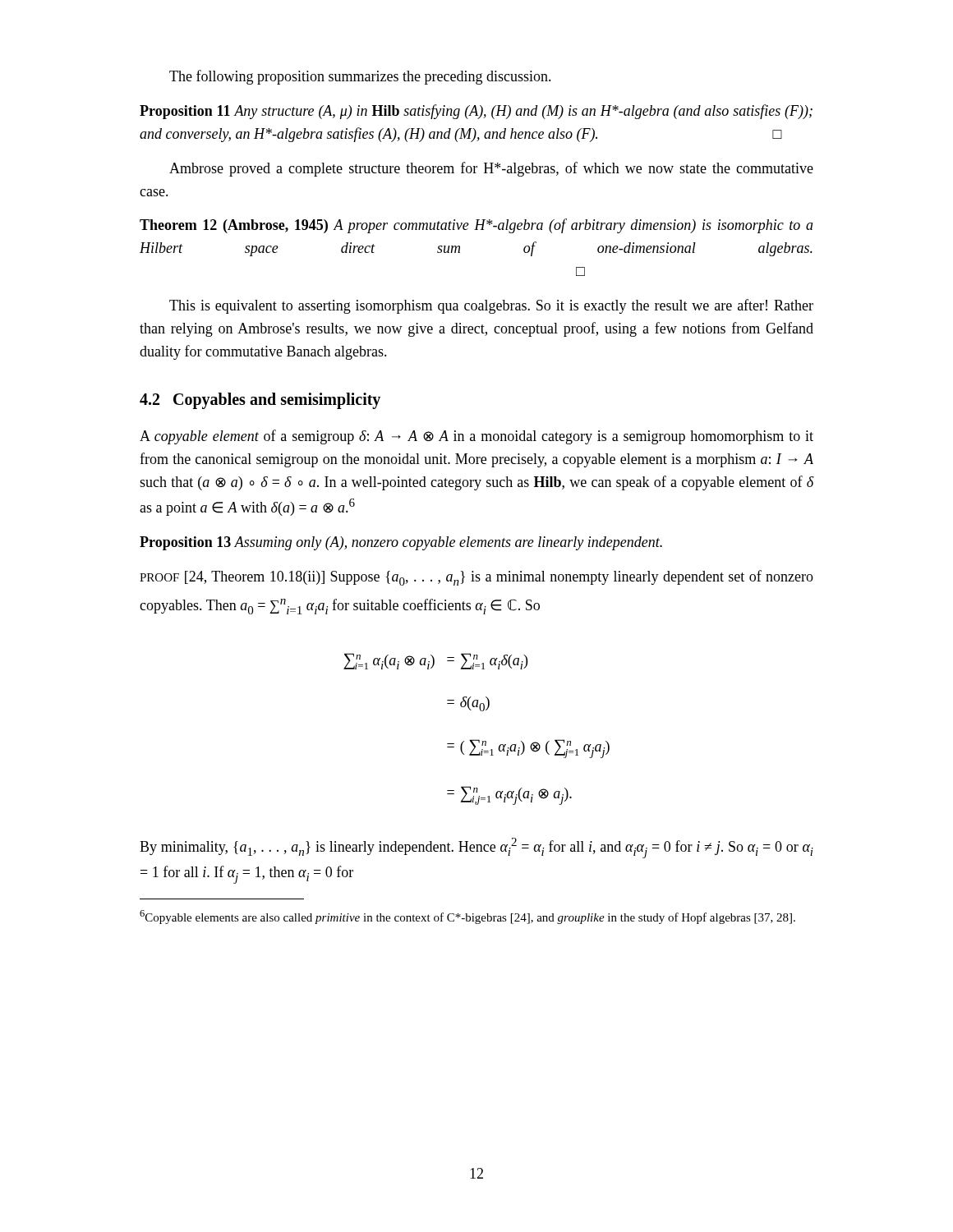Point to the formula beginning "∑ni=1 αi(ai ⊗ ai) ="
The height and width of the screenshot is (1232, 953).
click(x=435, y=661)
